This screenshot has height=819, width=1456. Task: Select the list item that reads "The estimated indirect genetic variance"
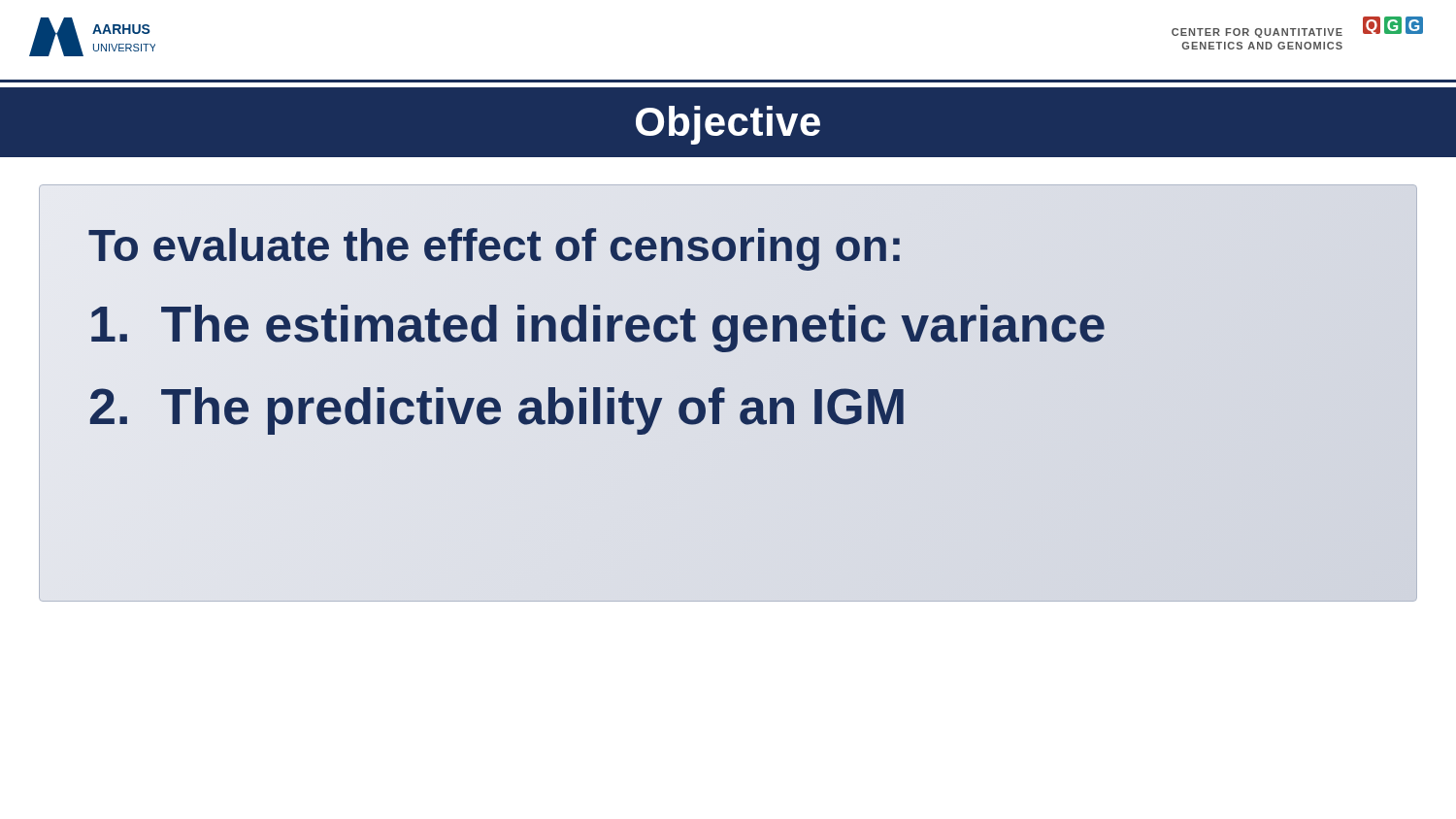[597, 324]
